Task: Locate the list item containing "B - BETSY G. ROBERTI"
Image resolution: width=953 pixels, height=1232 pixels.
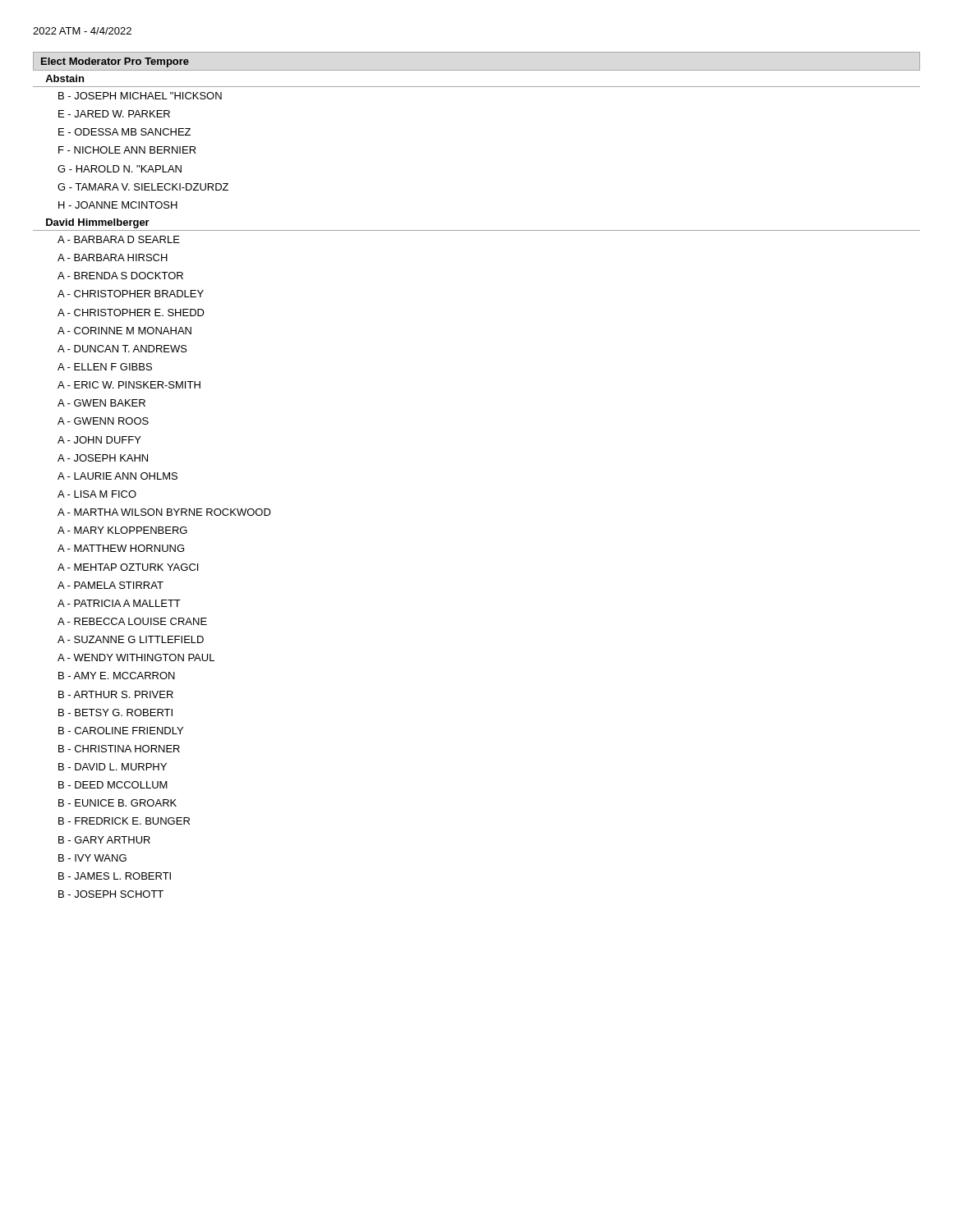Action: 115,712
